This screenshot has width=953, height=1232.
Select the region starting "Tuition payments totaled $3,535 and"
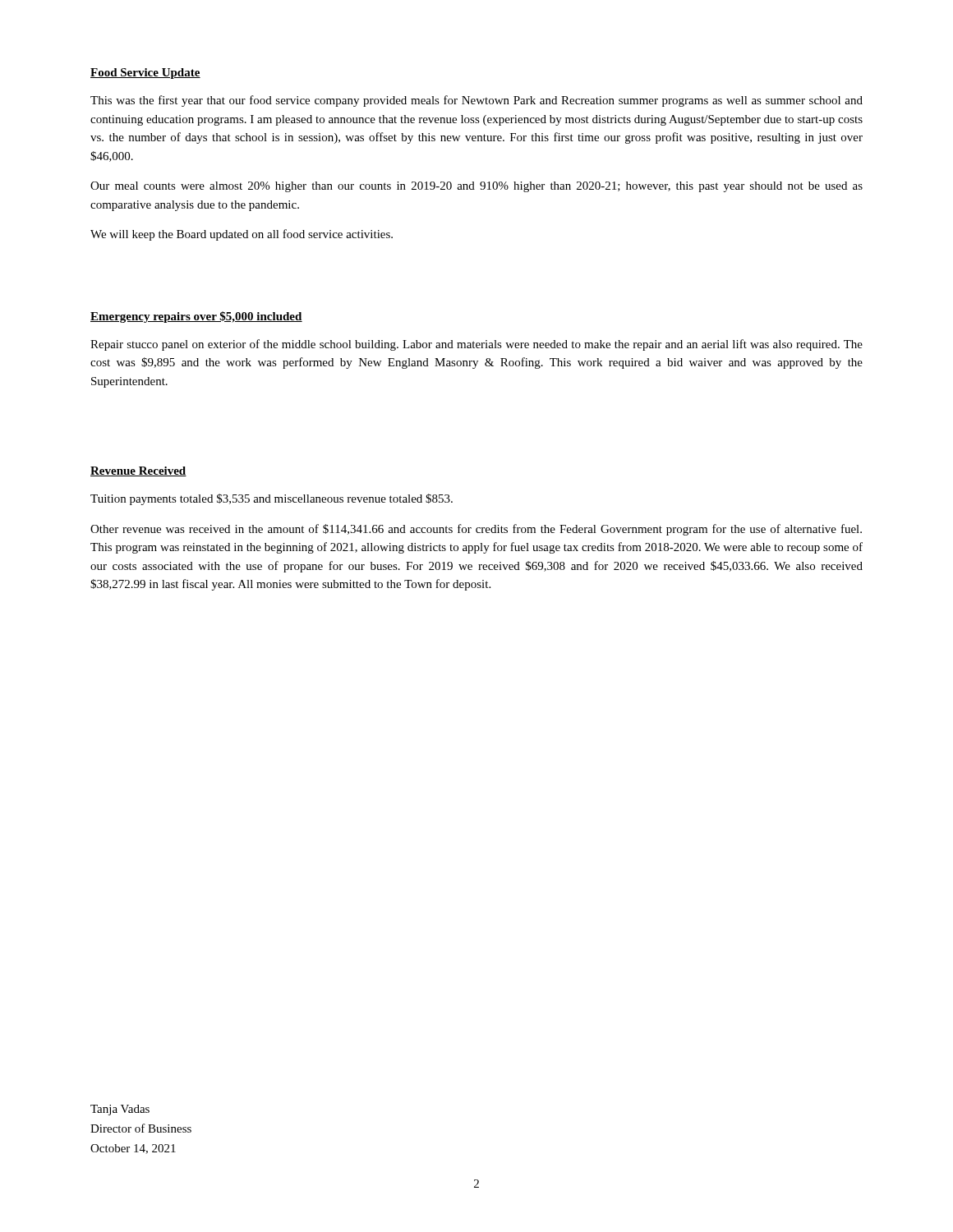click(272, 499)
